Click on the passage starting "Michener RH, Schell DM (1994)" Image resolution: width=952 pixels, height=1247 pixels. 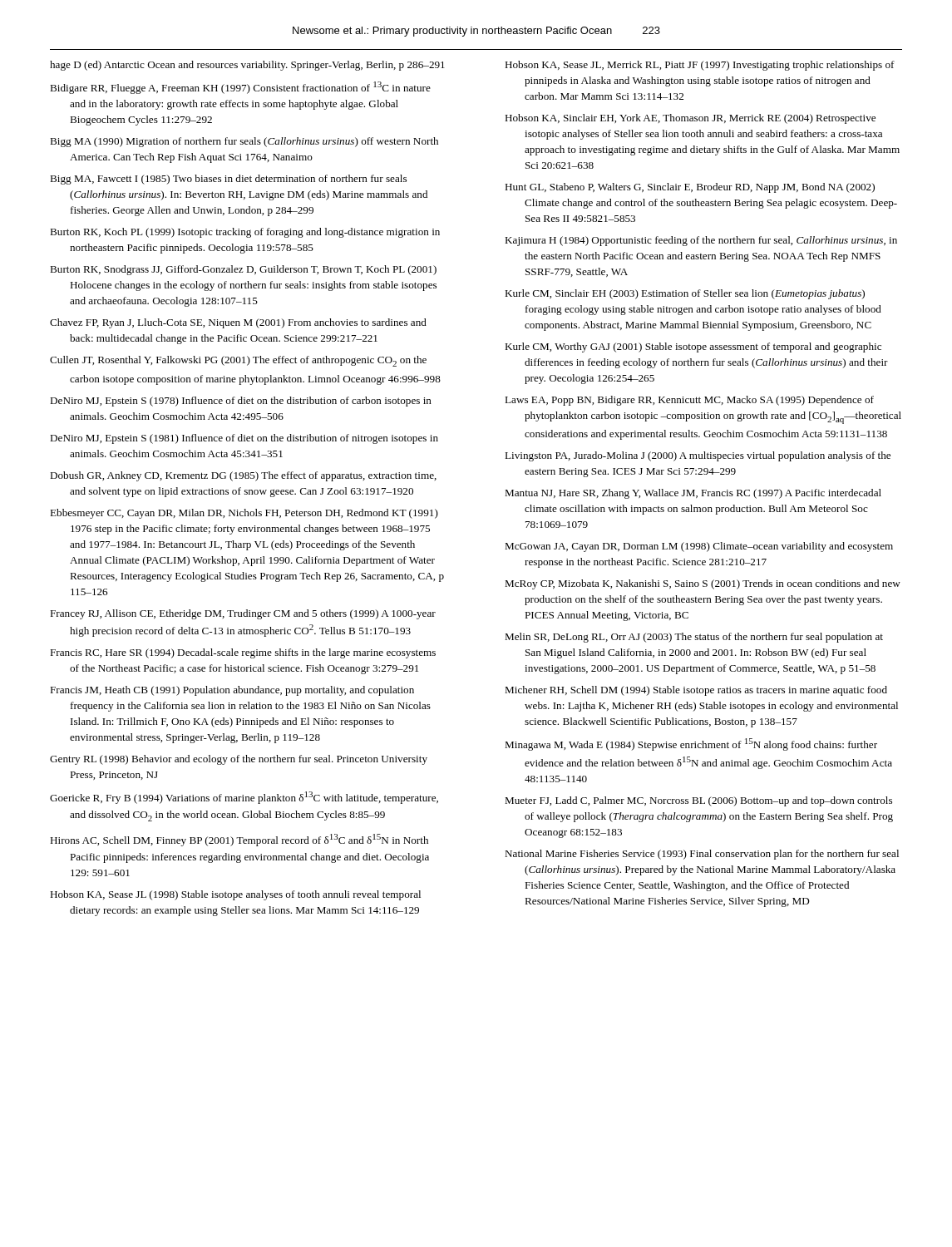(x=702, y=706)
